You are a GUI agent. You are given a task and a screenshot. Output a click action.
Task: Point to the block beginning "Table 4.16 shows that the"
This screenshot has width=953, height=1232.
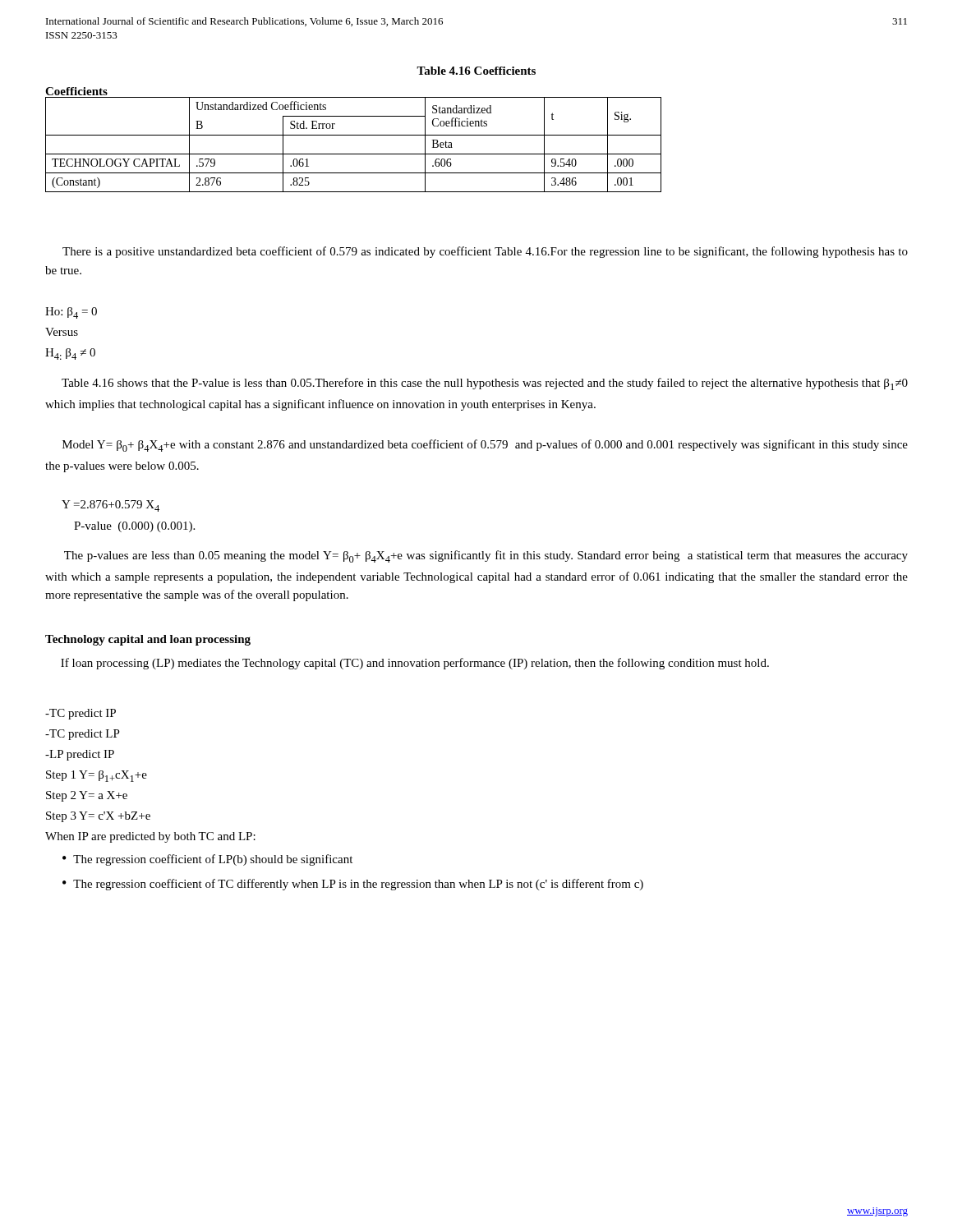click(x=476, y=393)
